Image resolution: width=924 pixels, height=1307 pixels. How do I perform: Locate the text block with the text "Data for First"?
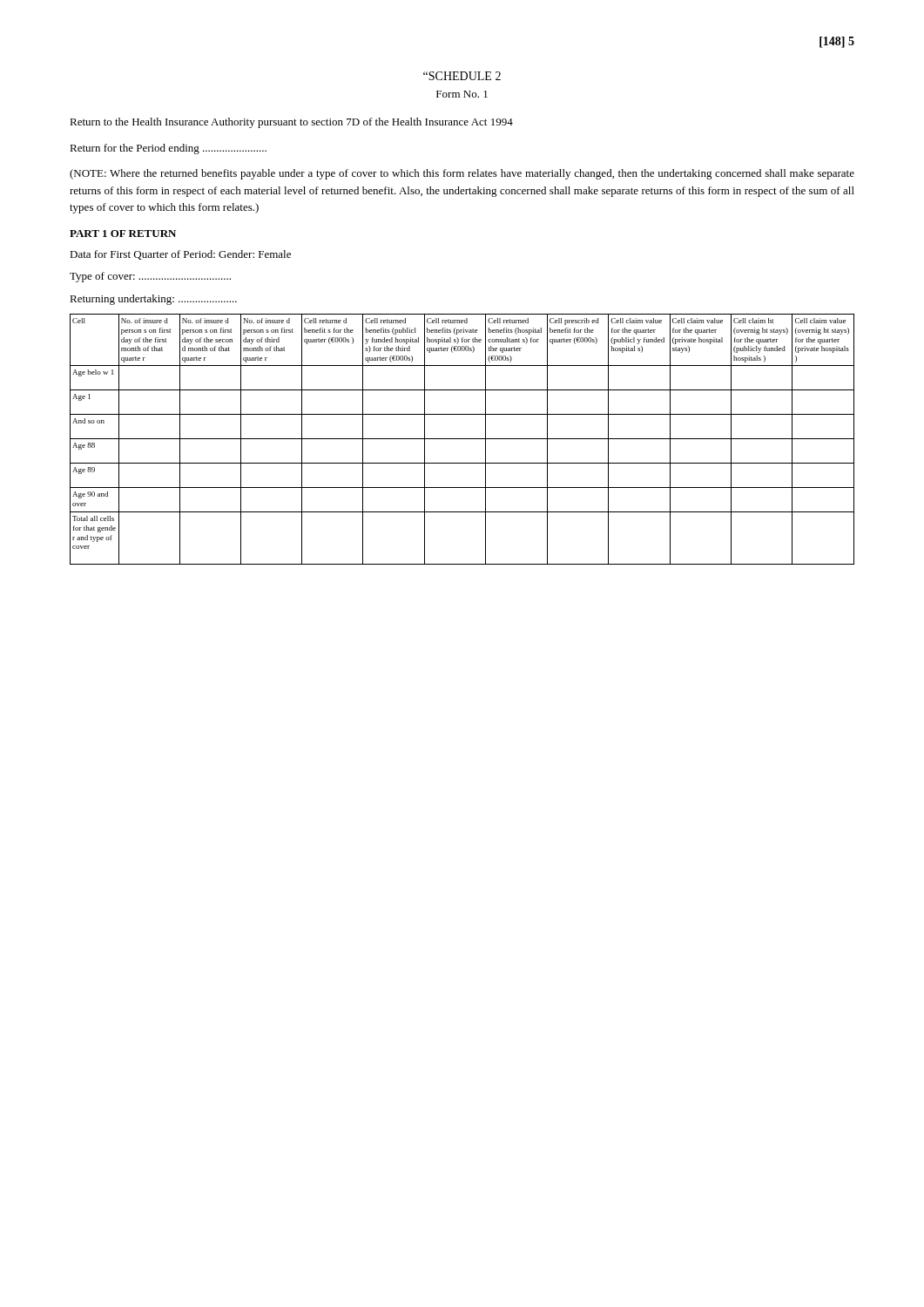click(x=181, y=254)
